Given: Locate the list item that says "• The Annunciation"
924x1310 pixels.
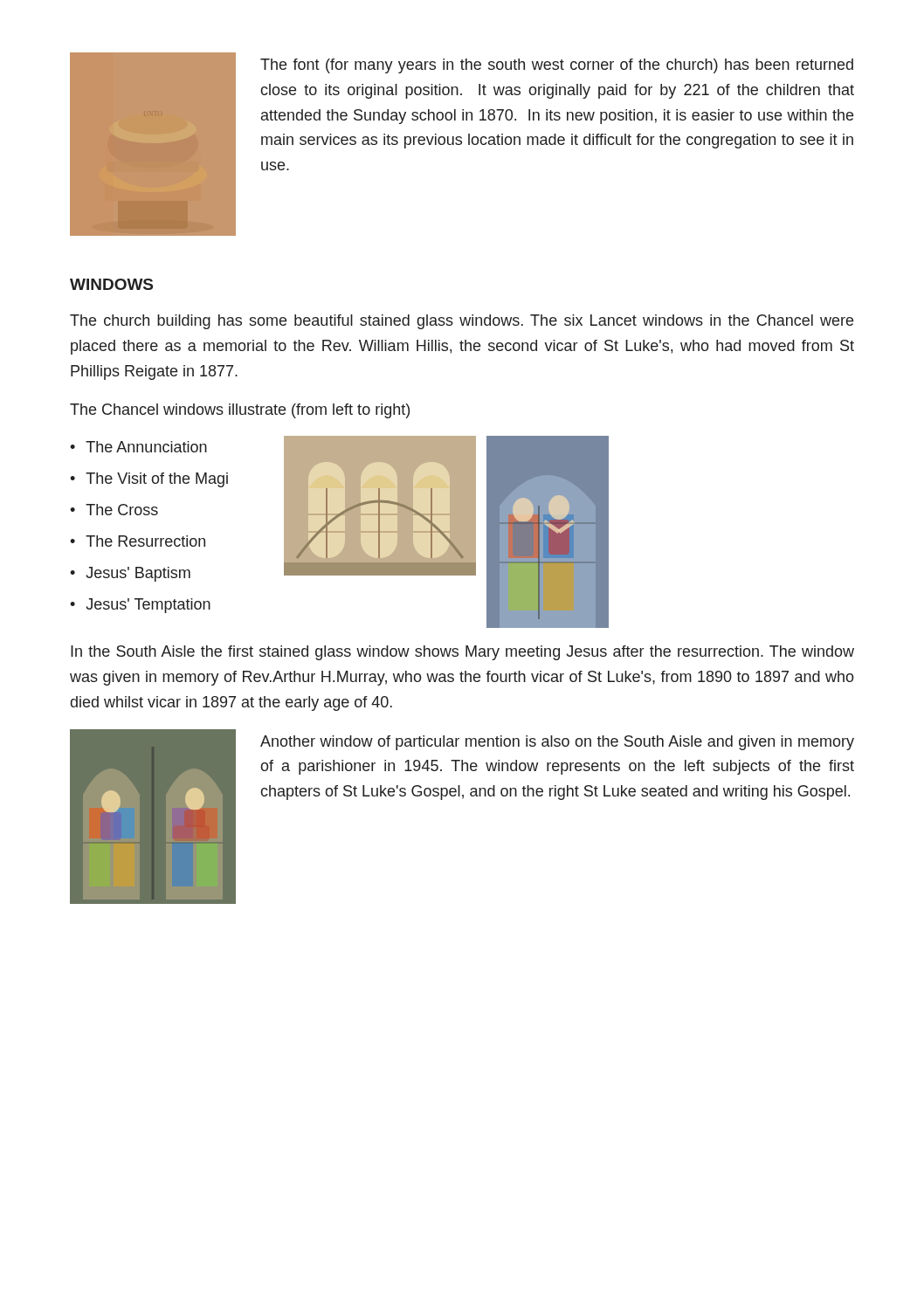Looking at the screenshot, I should tap(139, 447).
